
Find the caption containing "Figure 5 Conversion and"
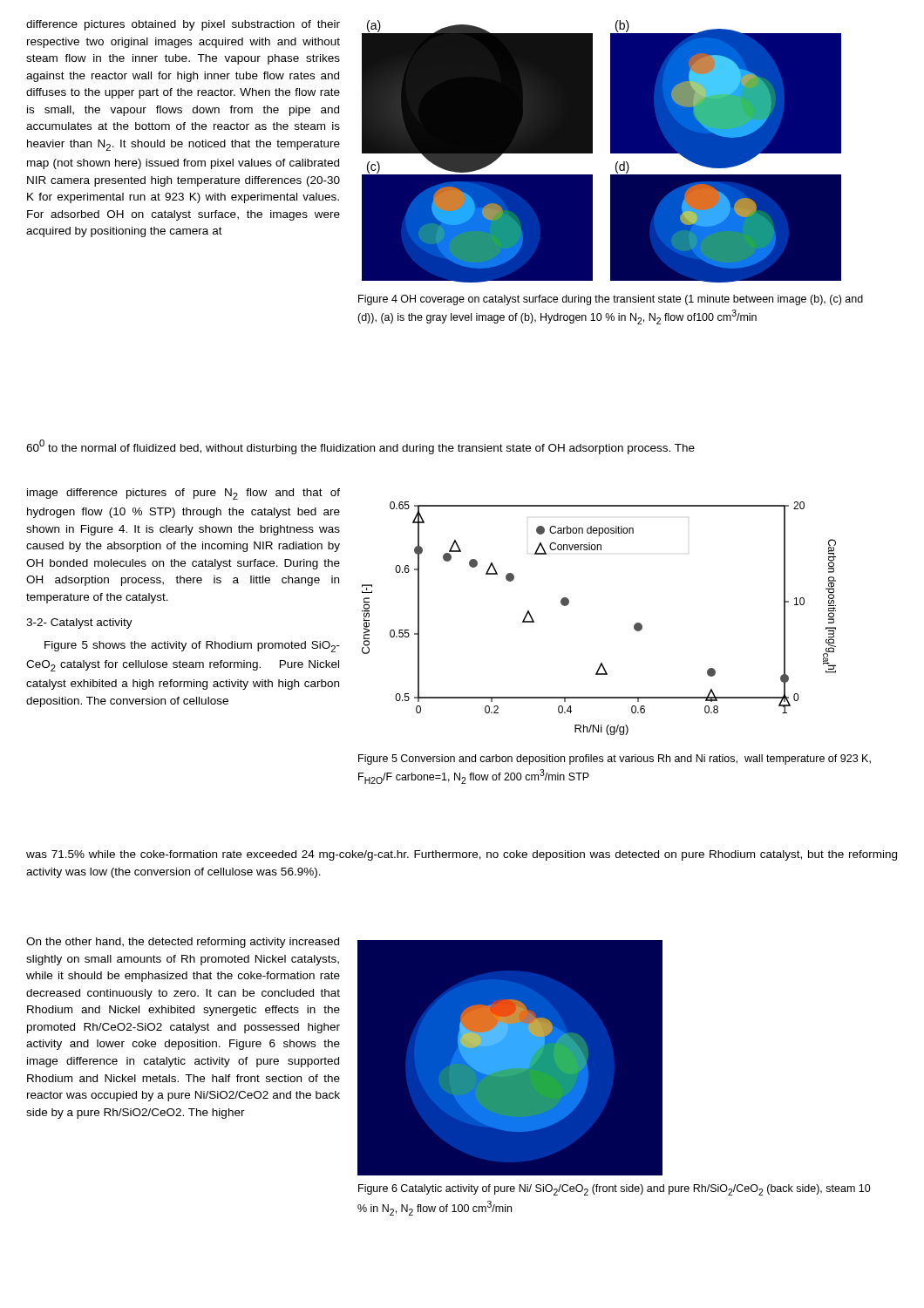615,769
